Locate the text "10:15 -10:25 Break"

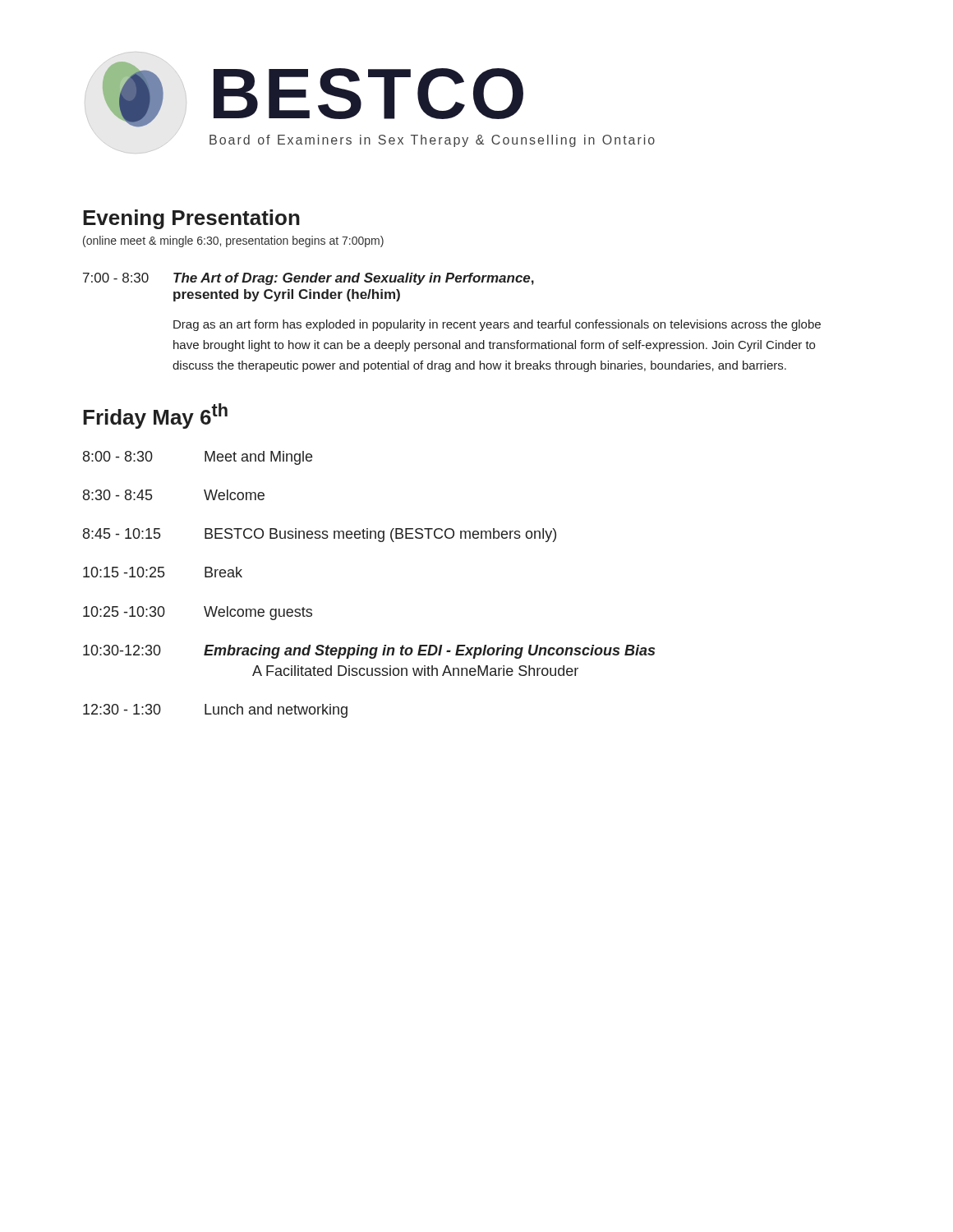pos(163,572)
